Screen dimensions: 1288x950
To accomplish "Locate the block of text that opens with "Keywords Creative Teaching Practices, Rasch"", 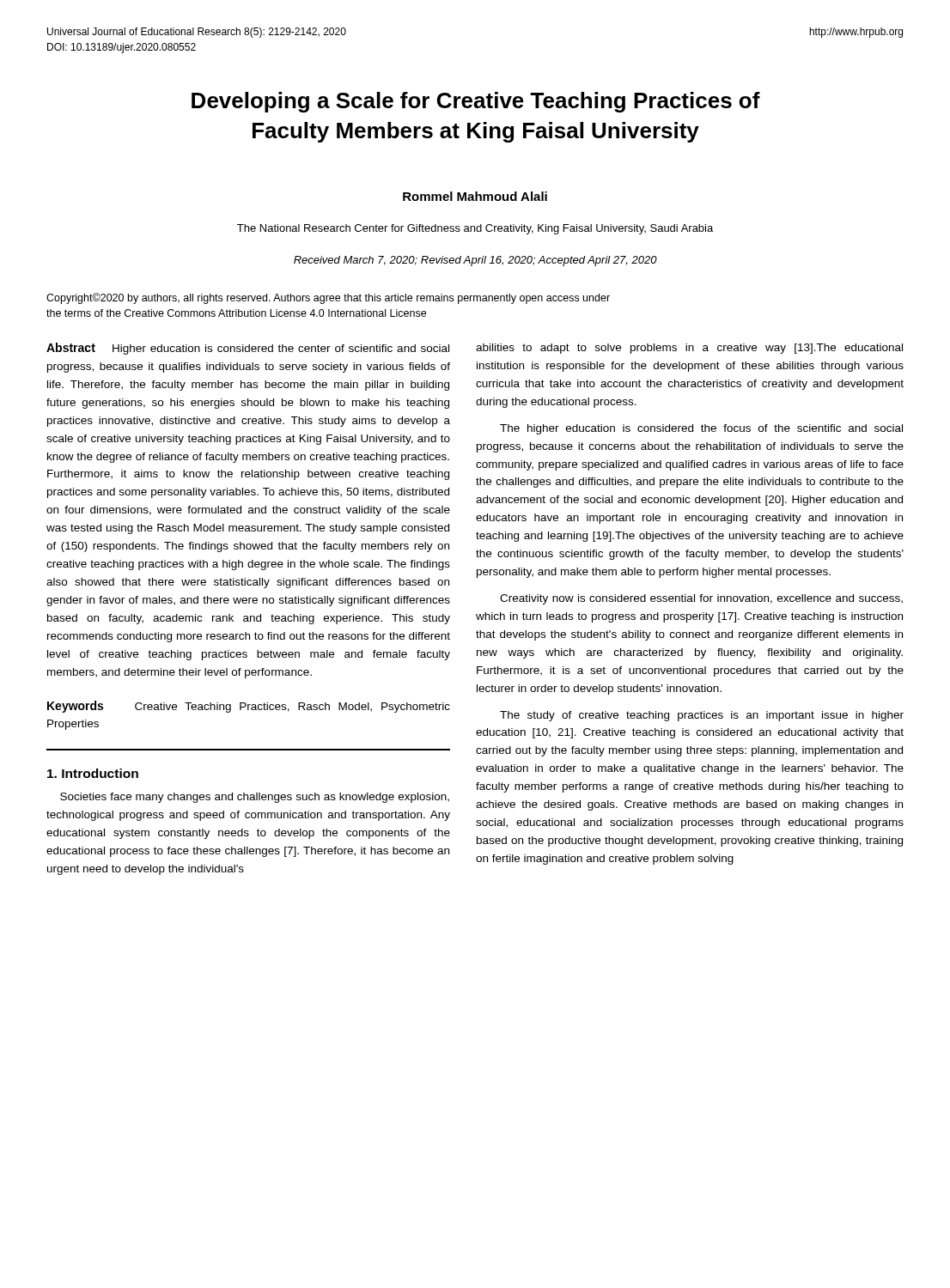I will click(248, 715).
